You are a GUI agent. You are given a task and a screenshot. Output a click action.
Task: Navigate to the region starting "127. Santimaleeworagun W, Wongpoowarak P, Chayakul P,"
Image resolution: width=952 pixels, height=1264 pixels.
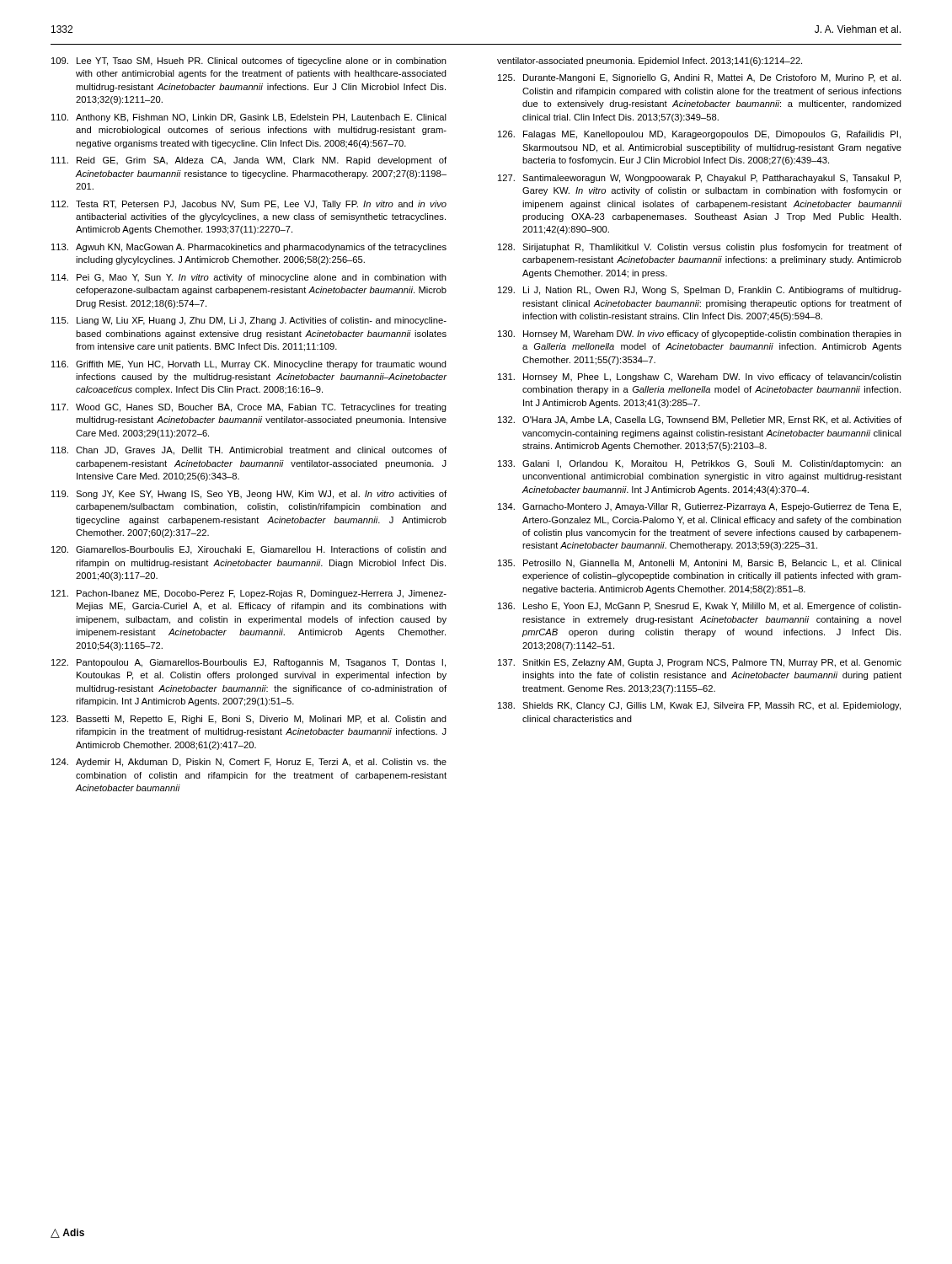coord(699,204)
